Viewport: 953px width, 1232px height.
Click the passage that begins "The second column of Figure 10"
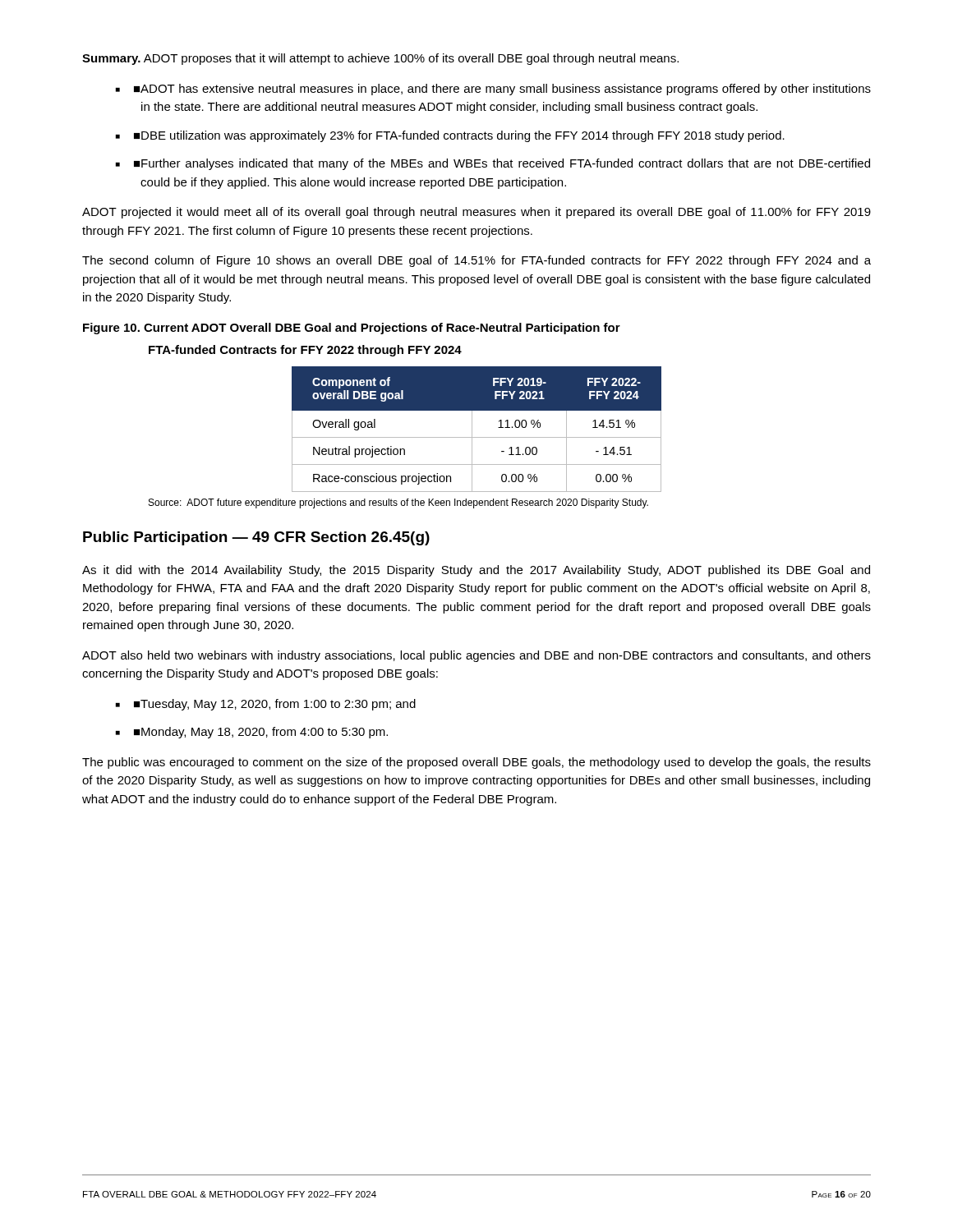[476, 278]
